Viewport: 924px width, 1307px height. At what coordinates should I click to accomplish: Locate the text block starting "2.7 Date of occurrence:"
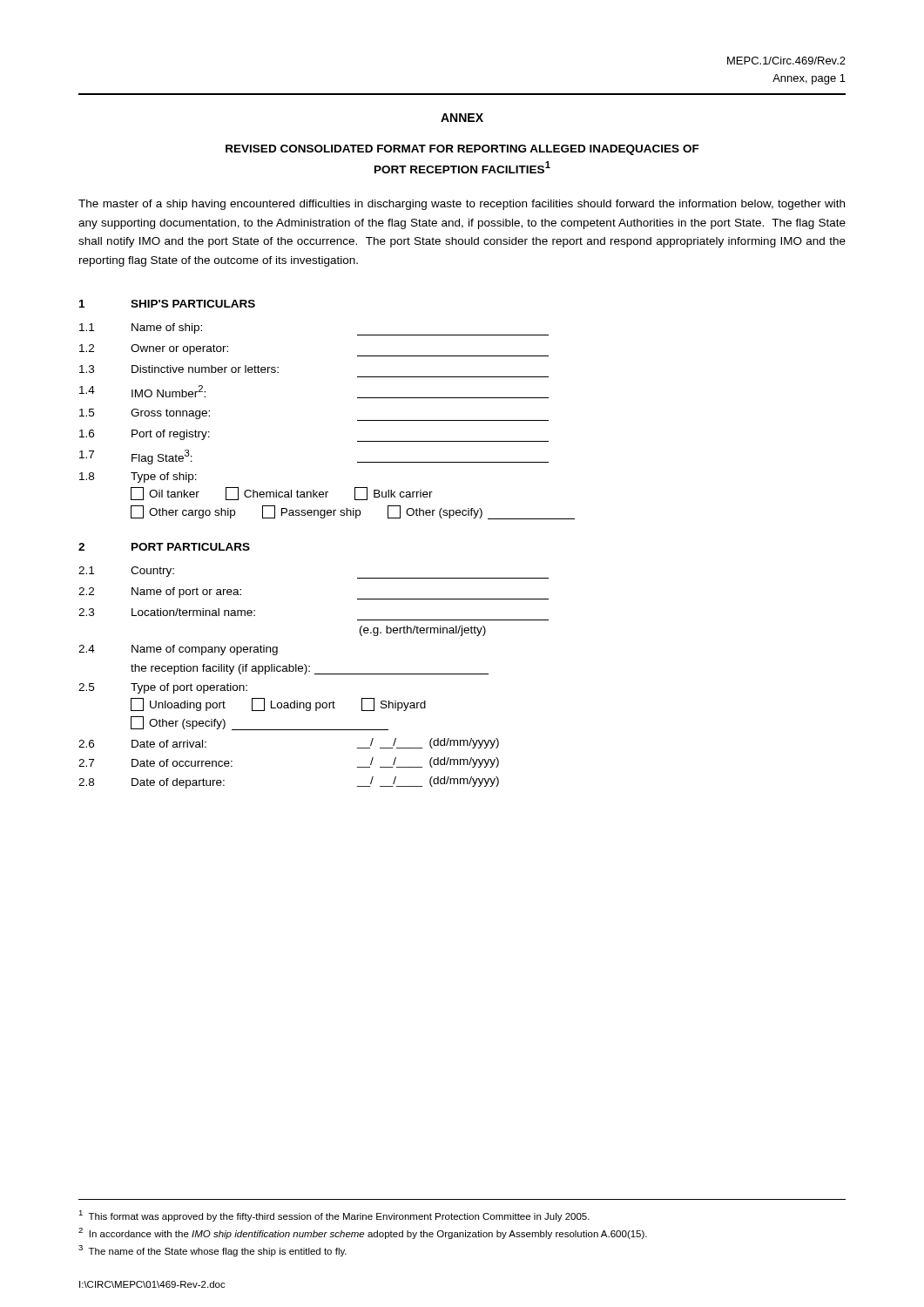click(181, 761)
